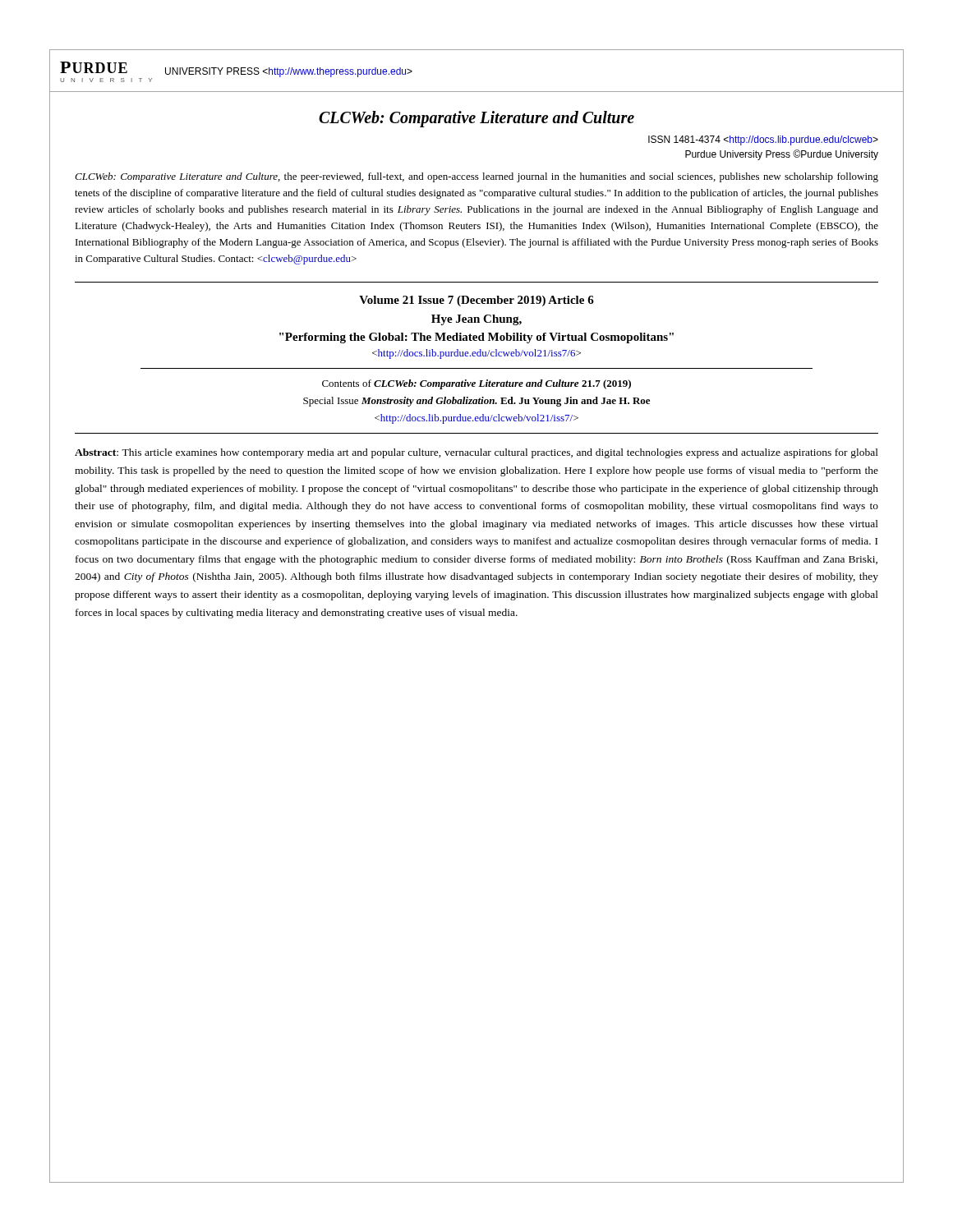The width and height of the screenshot is (953, 1232).
Task: Find the block on this page that starts "Abstract: This article examines how"
Action: point(476,532)
